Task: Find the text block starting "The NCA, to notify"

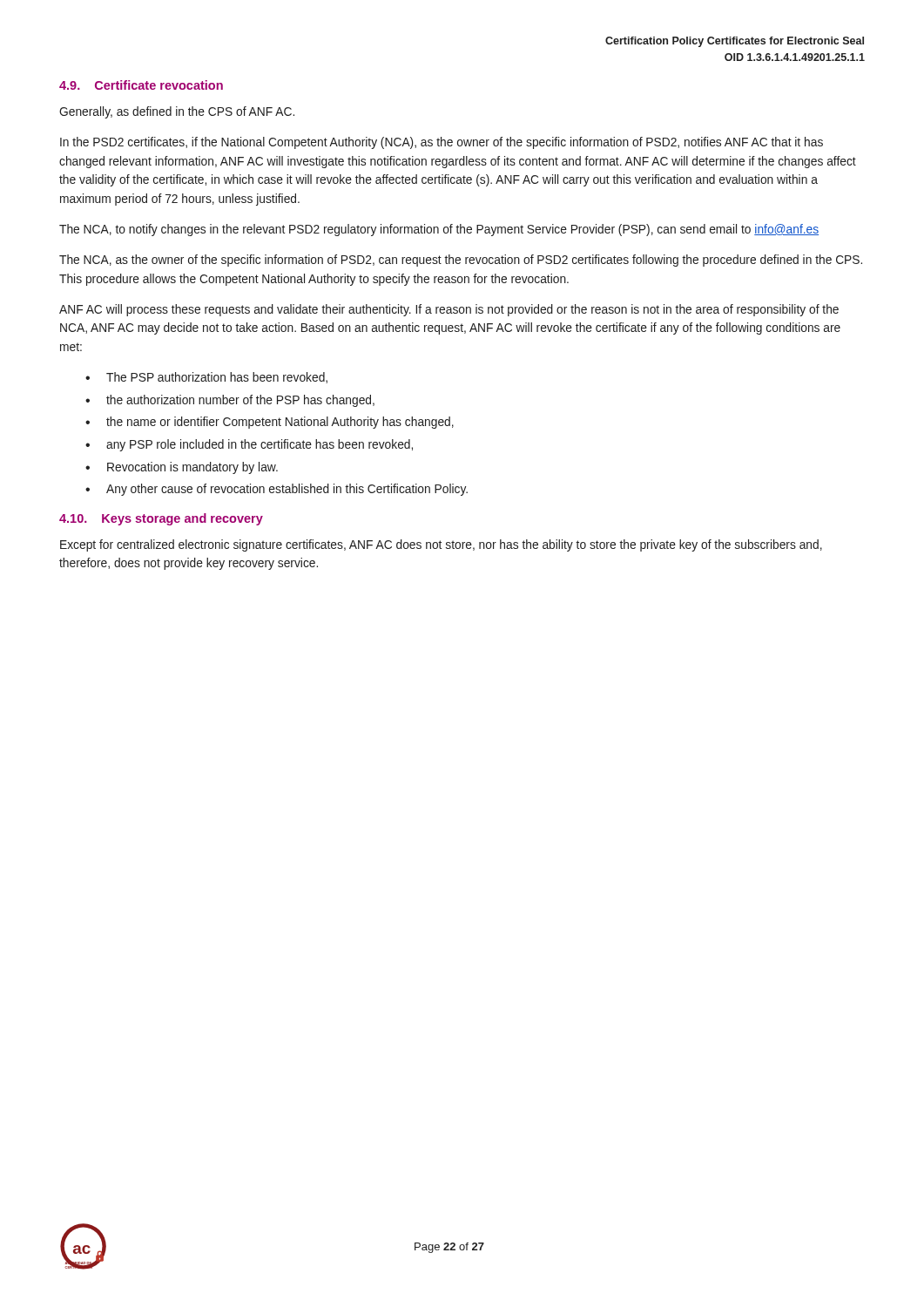Action: pos(439,230)
